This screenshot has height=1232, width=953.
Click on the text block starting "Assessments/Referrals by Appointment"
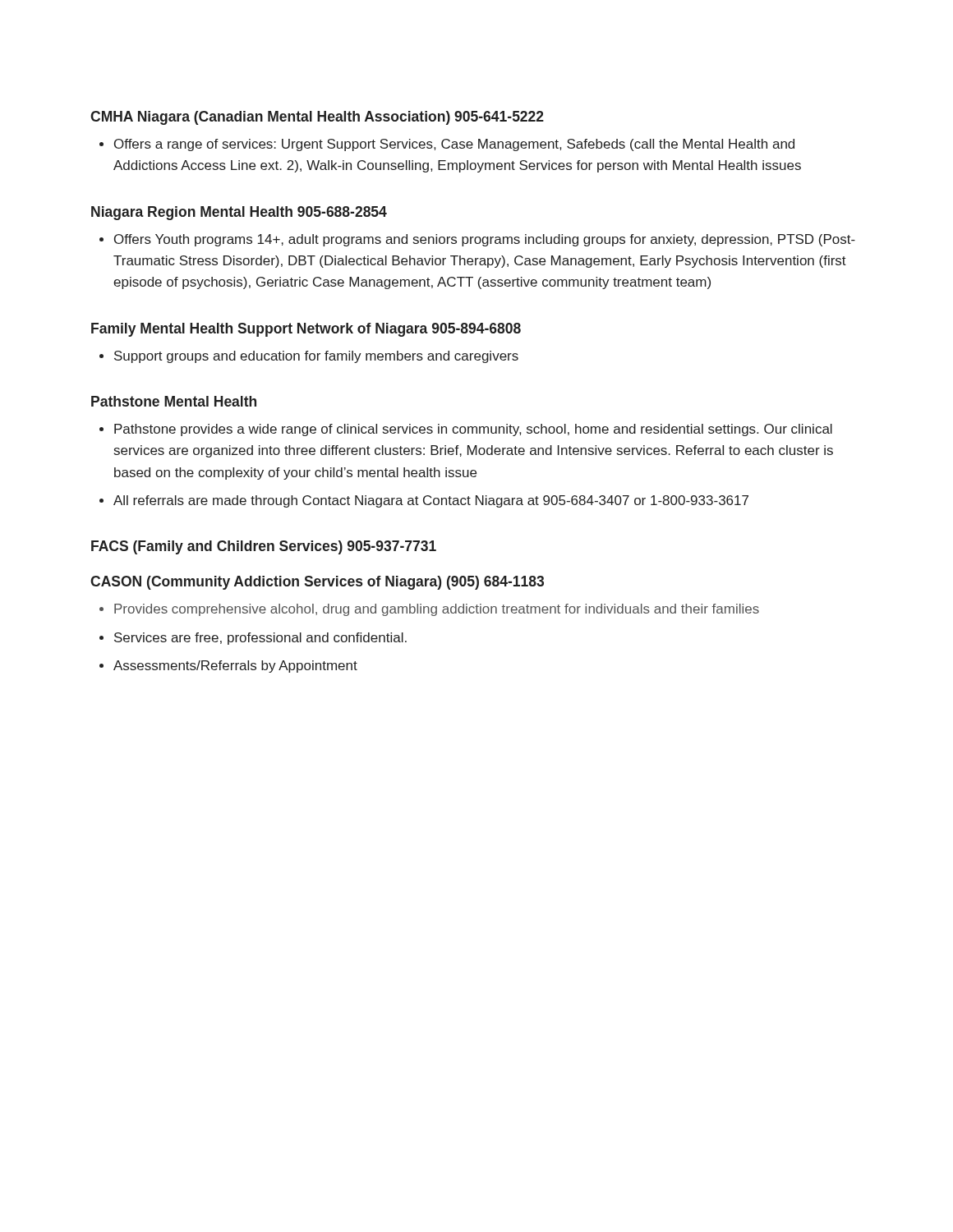[228, 667]
